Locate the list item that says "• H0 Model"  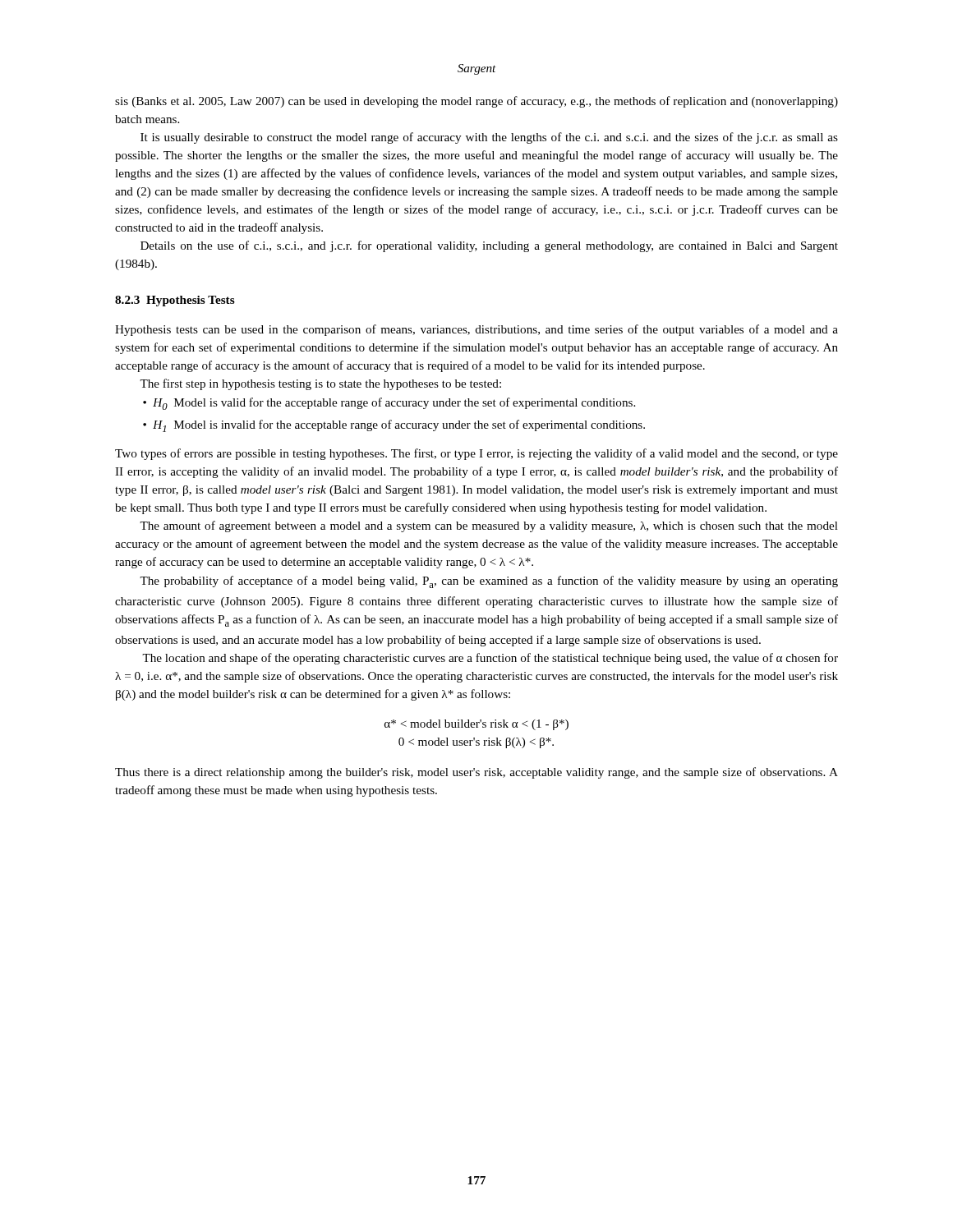(x=389, y=403)
